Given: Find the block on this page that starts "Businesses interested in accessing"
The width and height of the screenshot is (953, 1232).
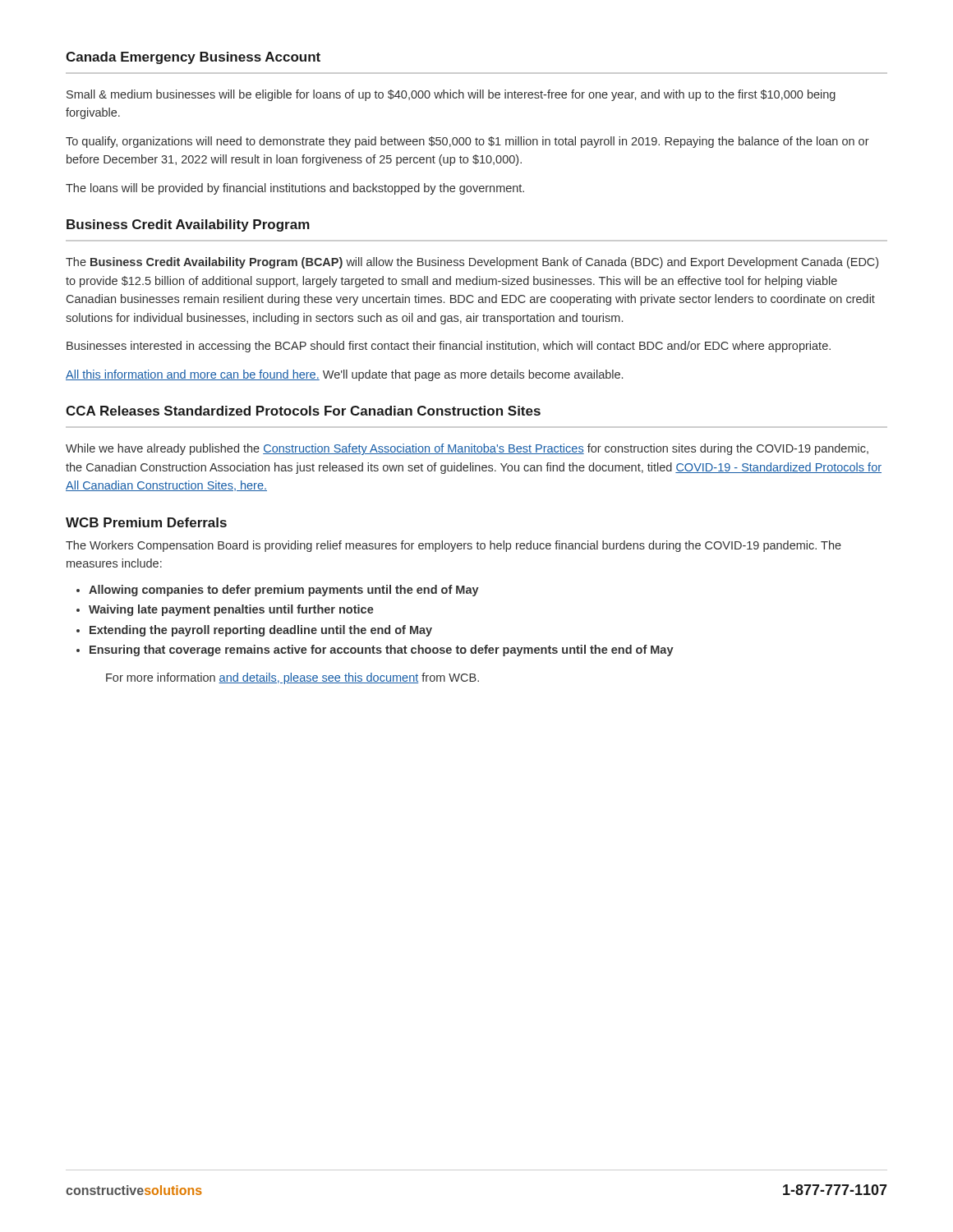Looking at the screenshot, I should (449, 346).
